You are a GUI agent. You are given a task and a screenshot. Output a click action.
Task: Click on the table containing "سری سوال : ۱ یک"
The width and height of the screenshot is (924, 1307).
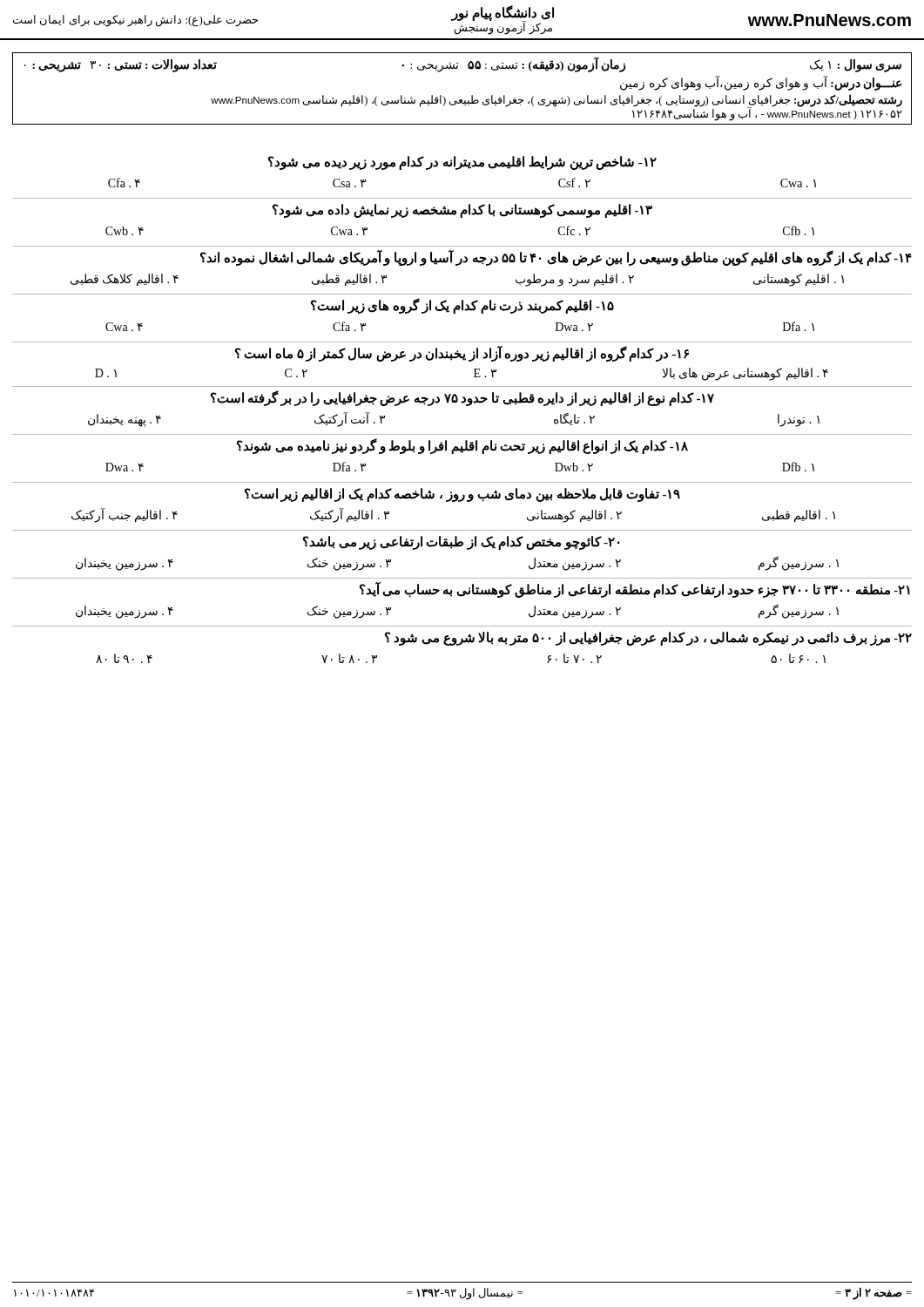tap(462, 88)
